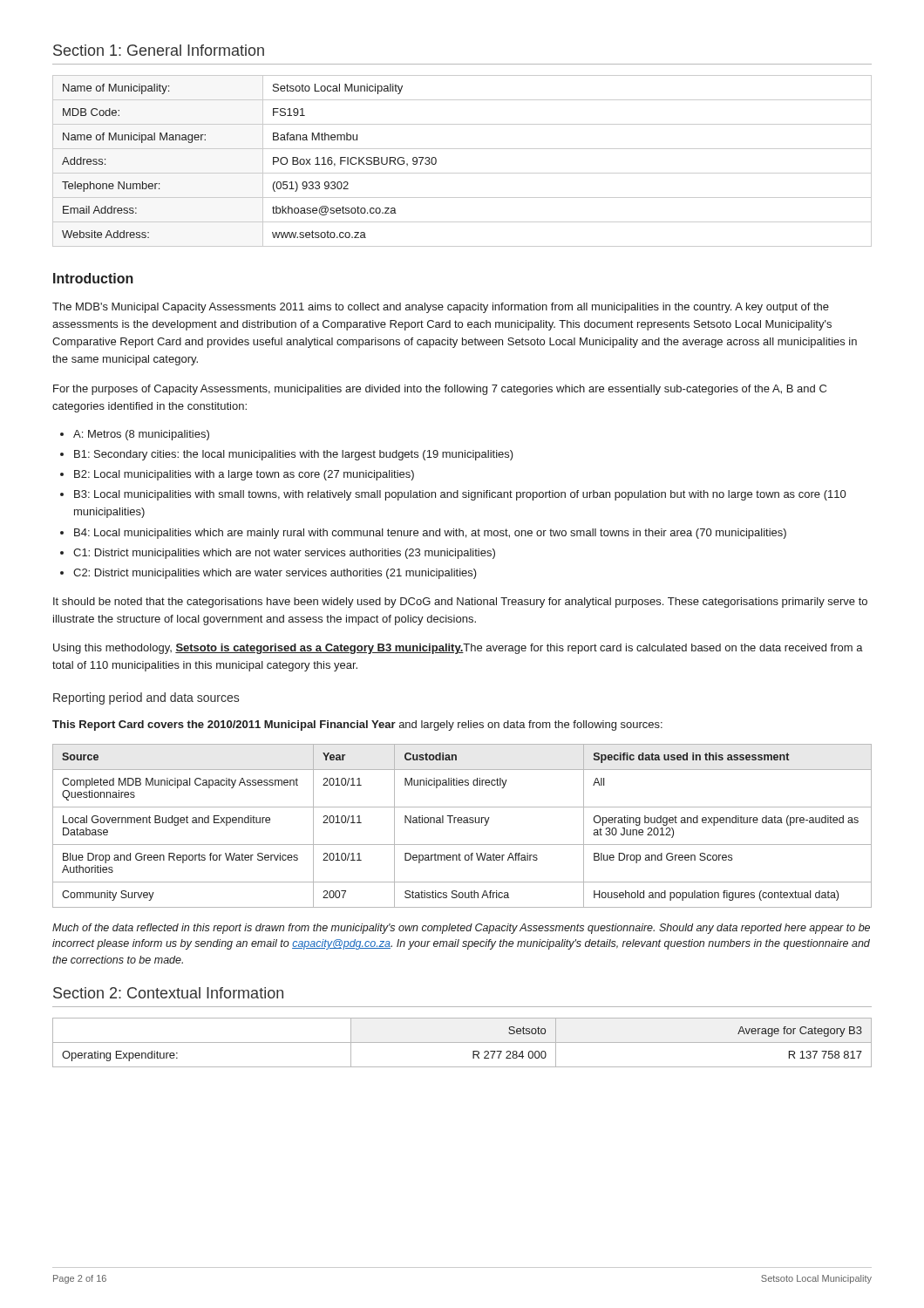Locate the list item containing "B1: Secondary cities: the local municipalities with the"
Image resolution: width=924 pixels, height=1308 pixels.
(x=472, y=454)
